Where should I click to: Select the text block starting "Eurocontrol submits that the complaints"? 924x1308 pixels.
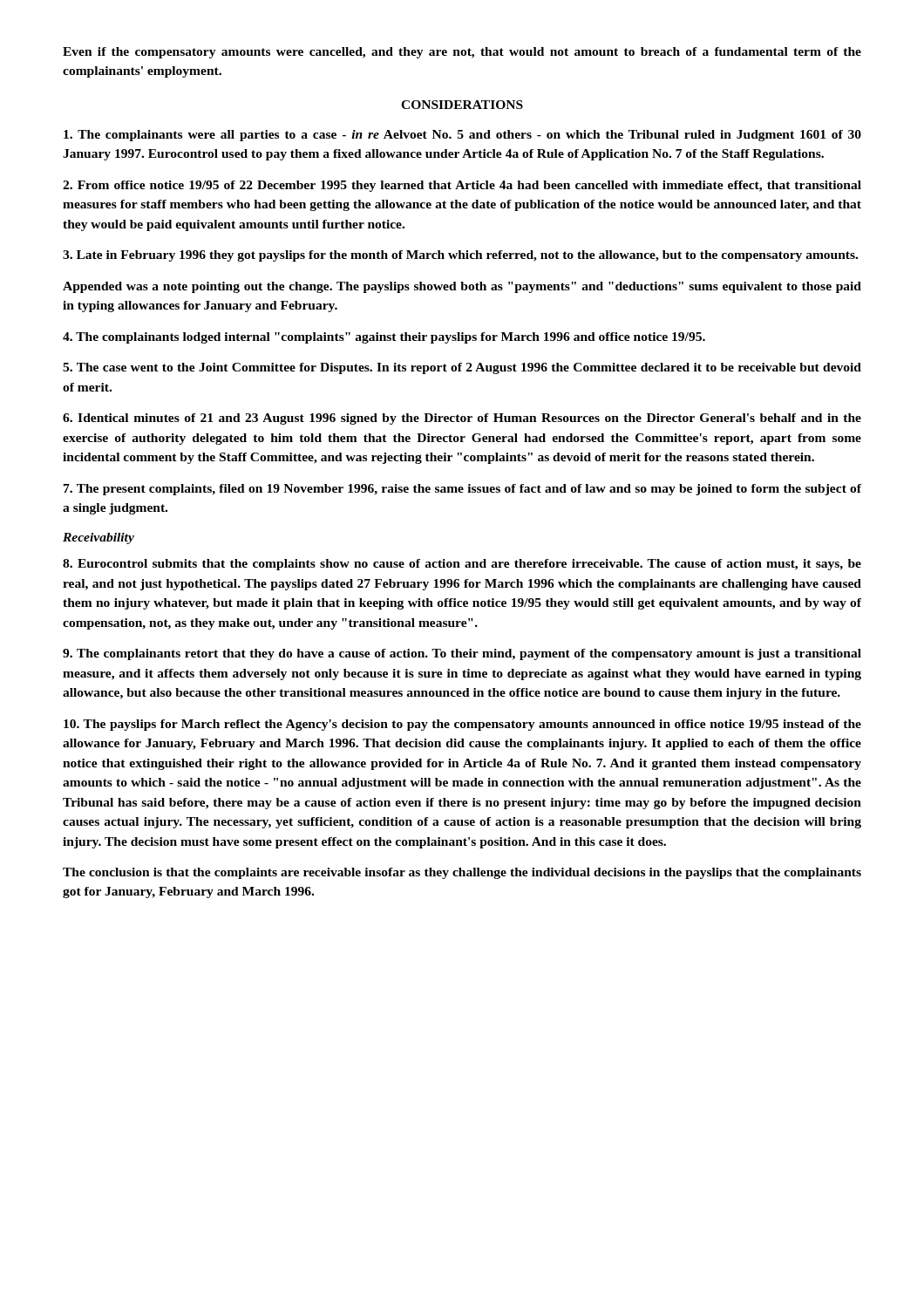462,593
